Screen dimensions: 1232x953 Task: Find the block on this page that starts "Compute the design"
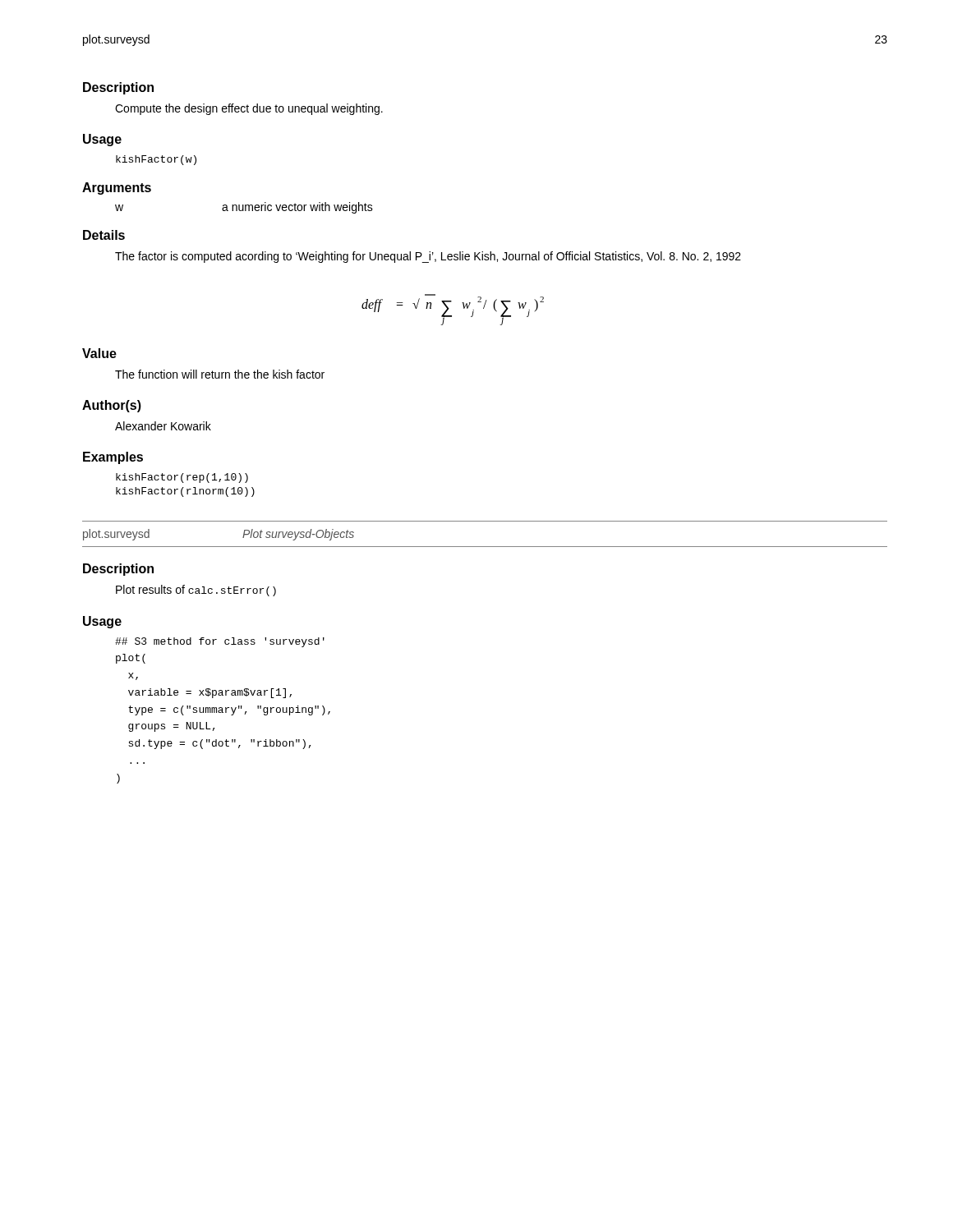[249, 108]
